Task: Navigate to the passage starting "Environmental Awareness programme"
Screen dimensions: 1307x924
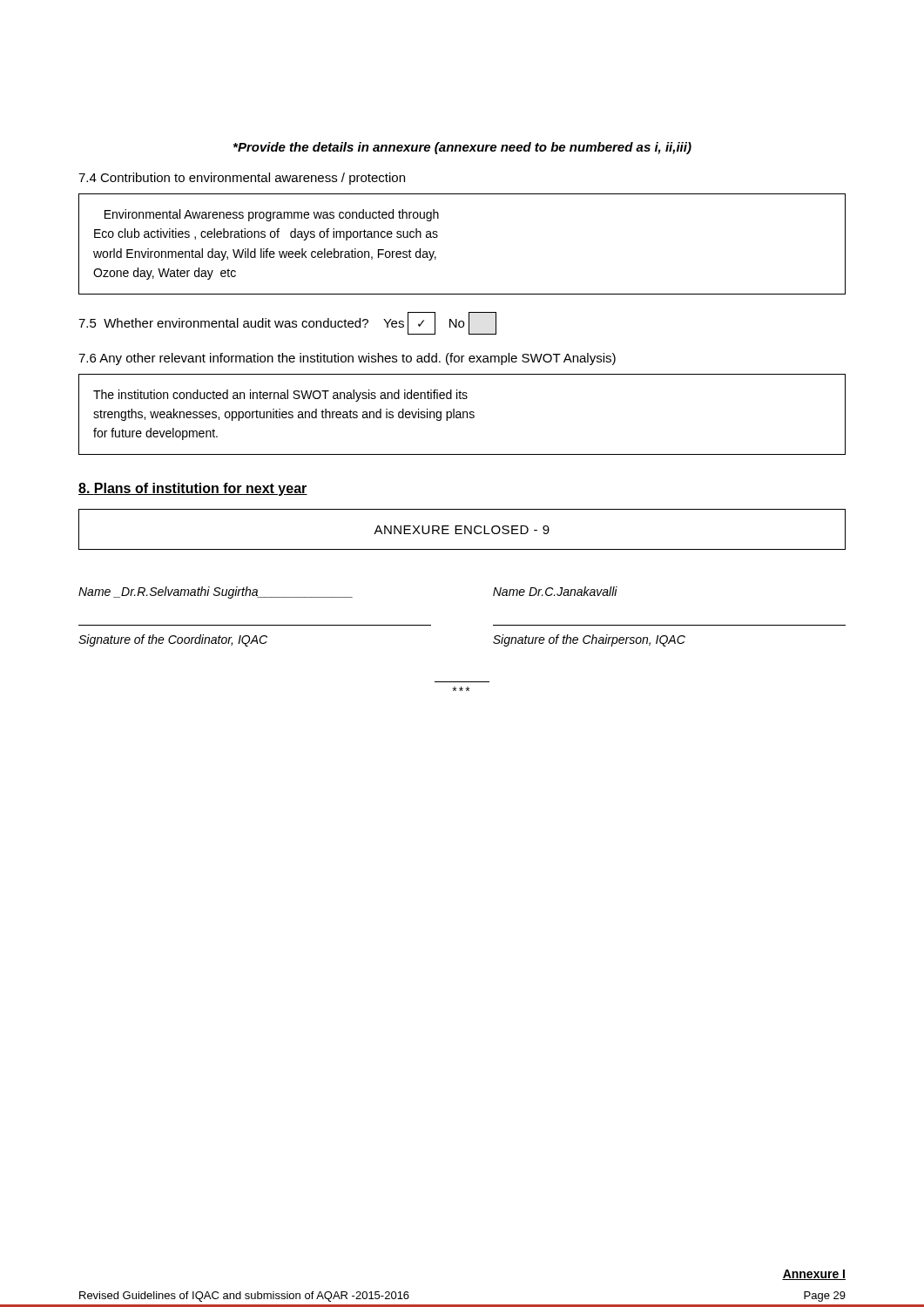Action: (266, 244)
